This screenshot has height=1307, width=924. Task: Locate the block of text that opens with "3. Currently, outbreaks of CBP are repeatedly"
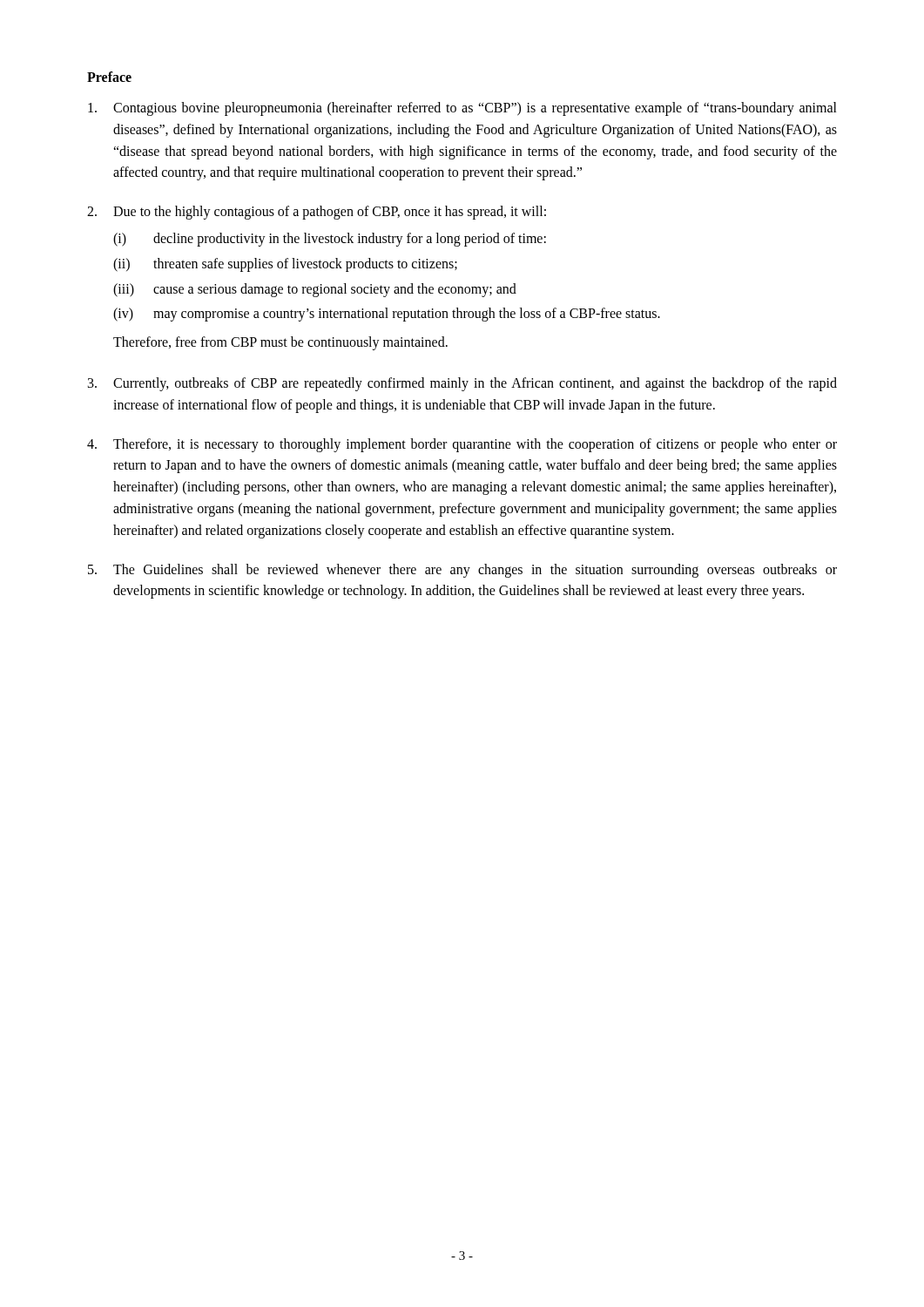pyautogui.click(x=462, y=395)
